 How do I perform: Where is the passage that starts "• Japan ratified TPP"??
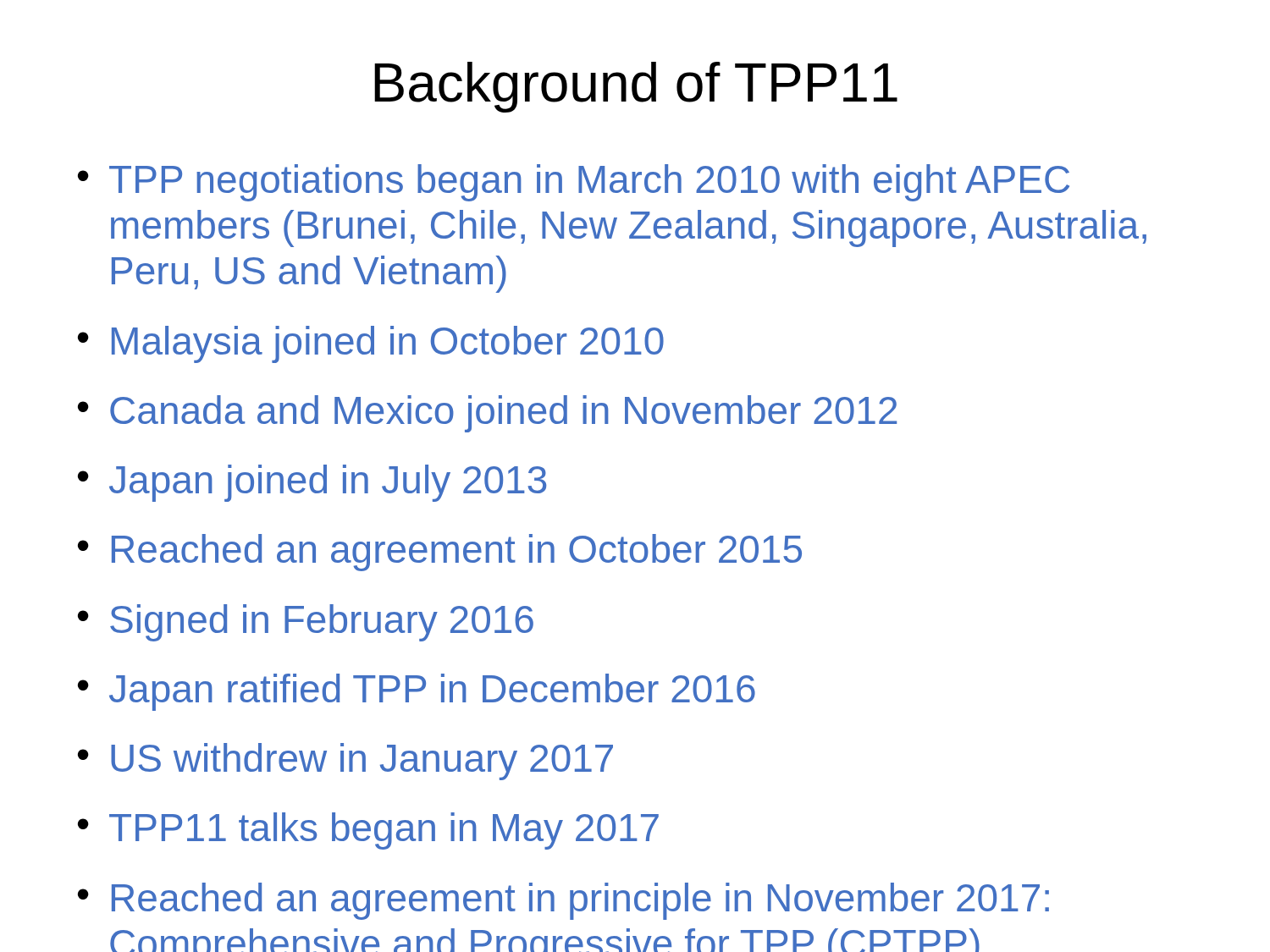point(416,689)
